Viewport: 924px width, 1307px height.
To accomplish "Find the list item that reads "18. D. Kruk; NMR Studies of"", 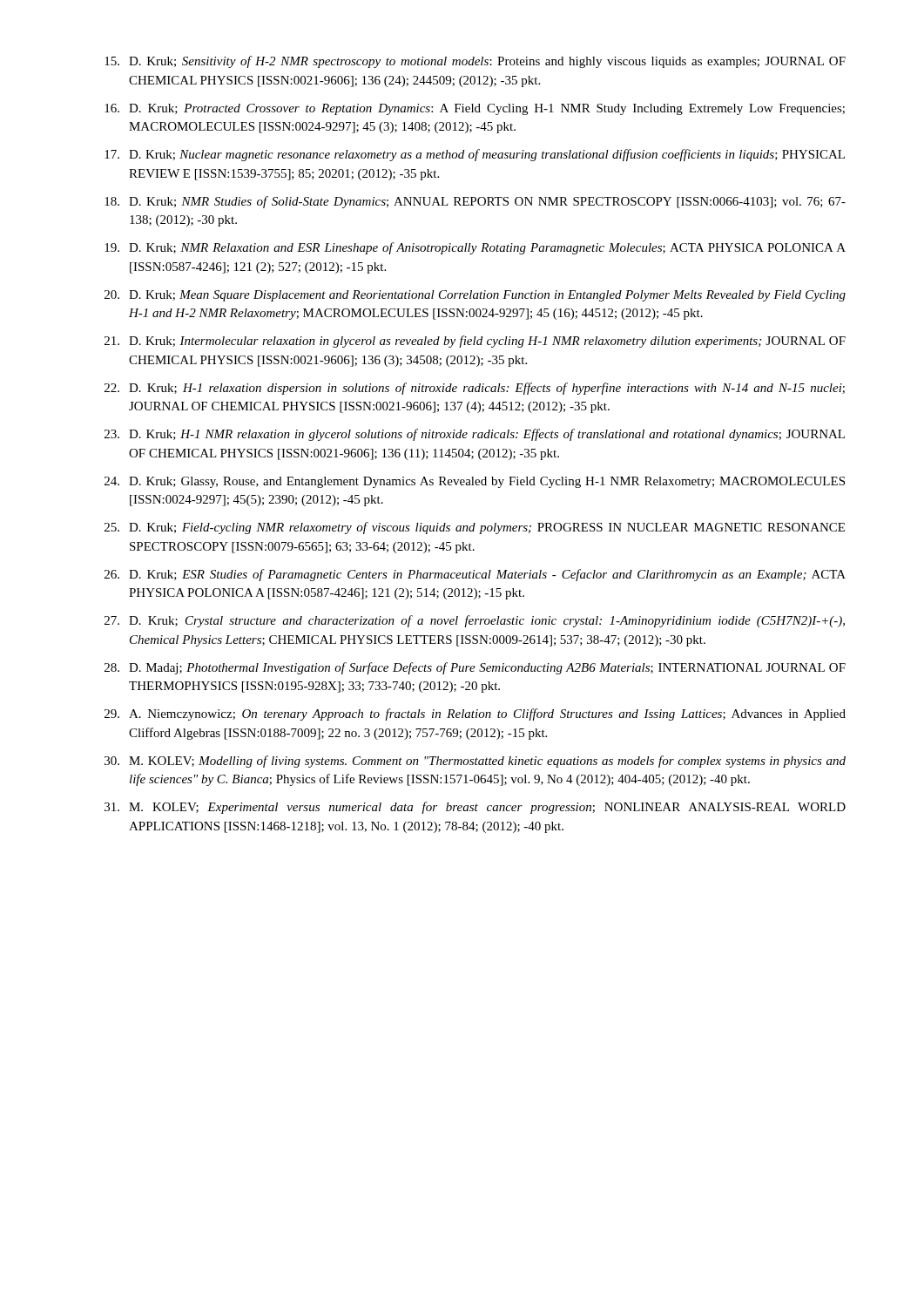I will tap(462, 211).
